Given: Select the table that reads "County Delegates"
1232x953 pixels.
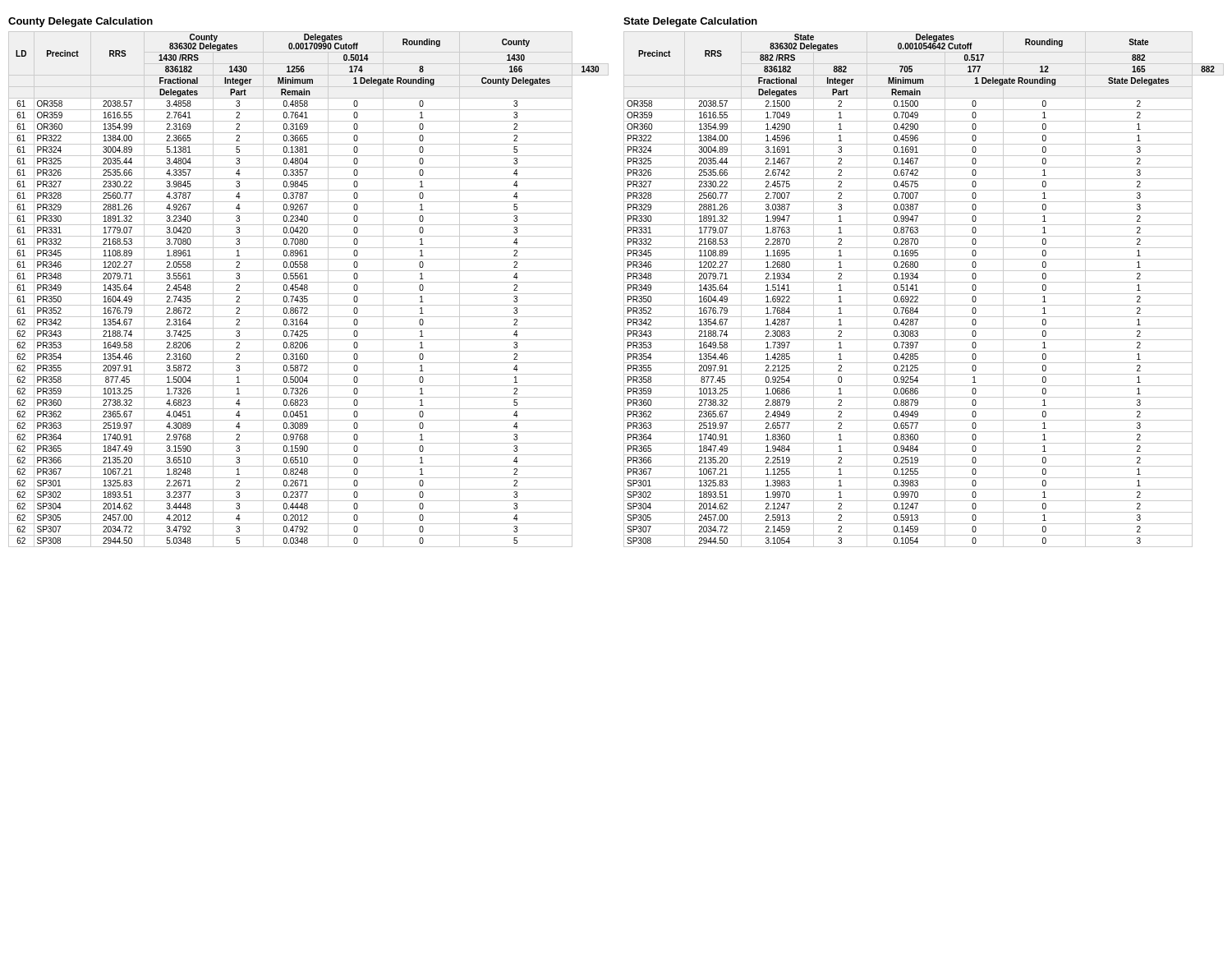Looking at the screenshot, I should (x=308, y=289).
